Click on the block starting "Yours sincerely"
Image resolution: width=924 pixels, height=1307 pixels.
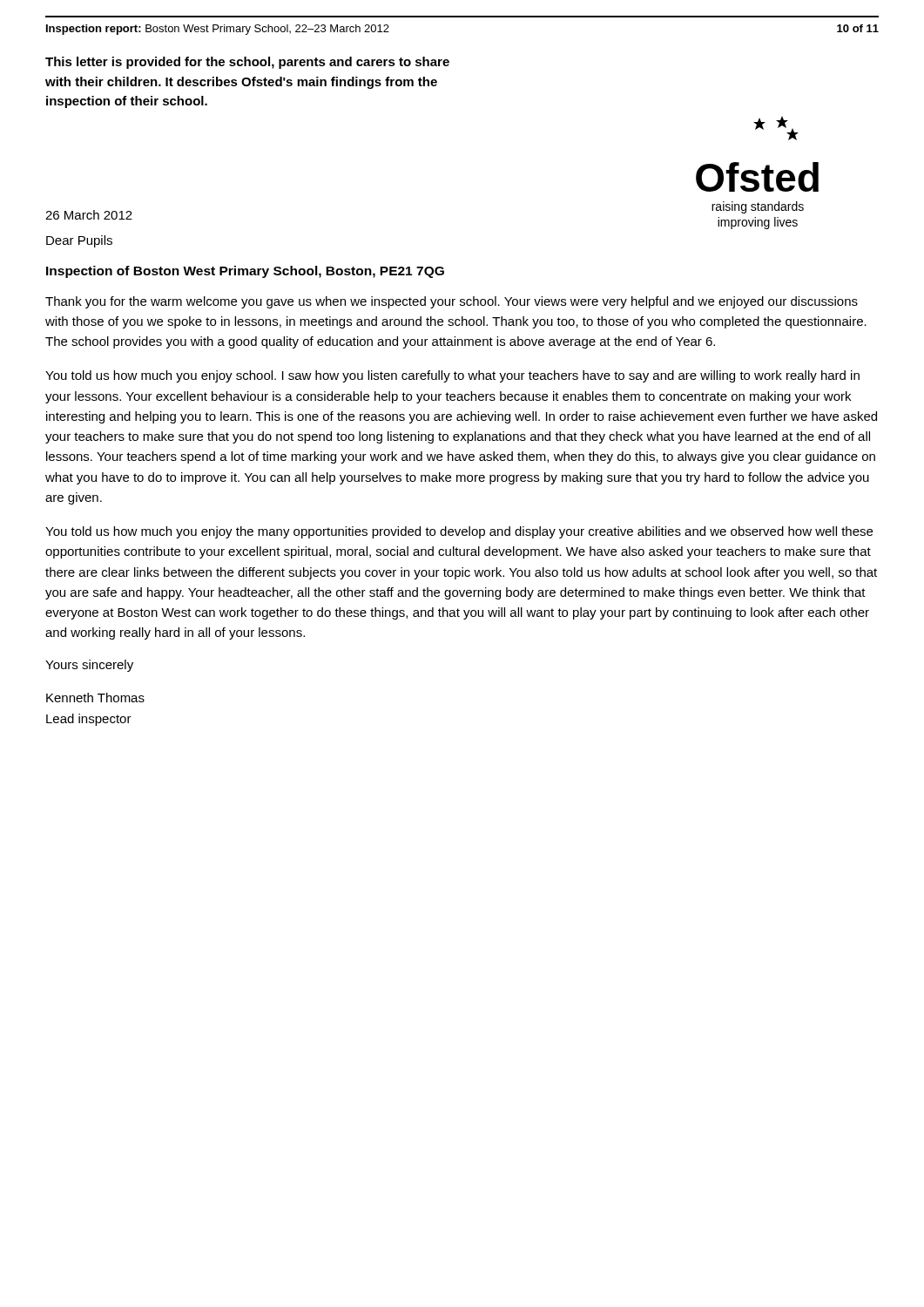tap(89, 664)
